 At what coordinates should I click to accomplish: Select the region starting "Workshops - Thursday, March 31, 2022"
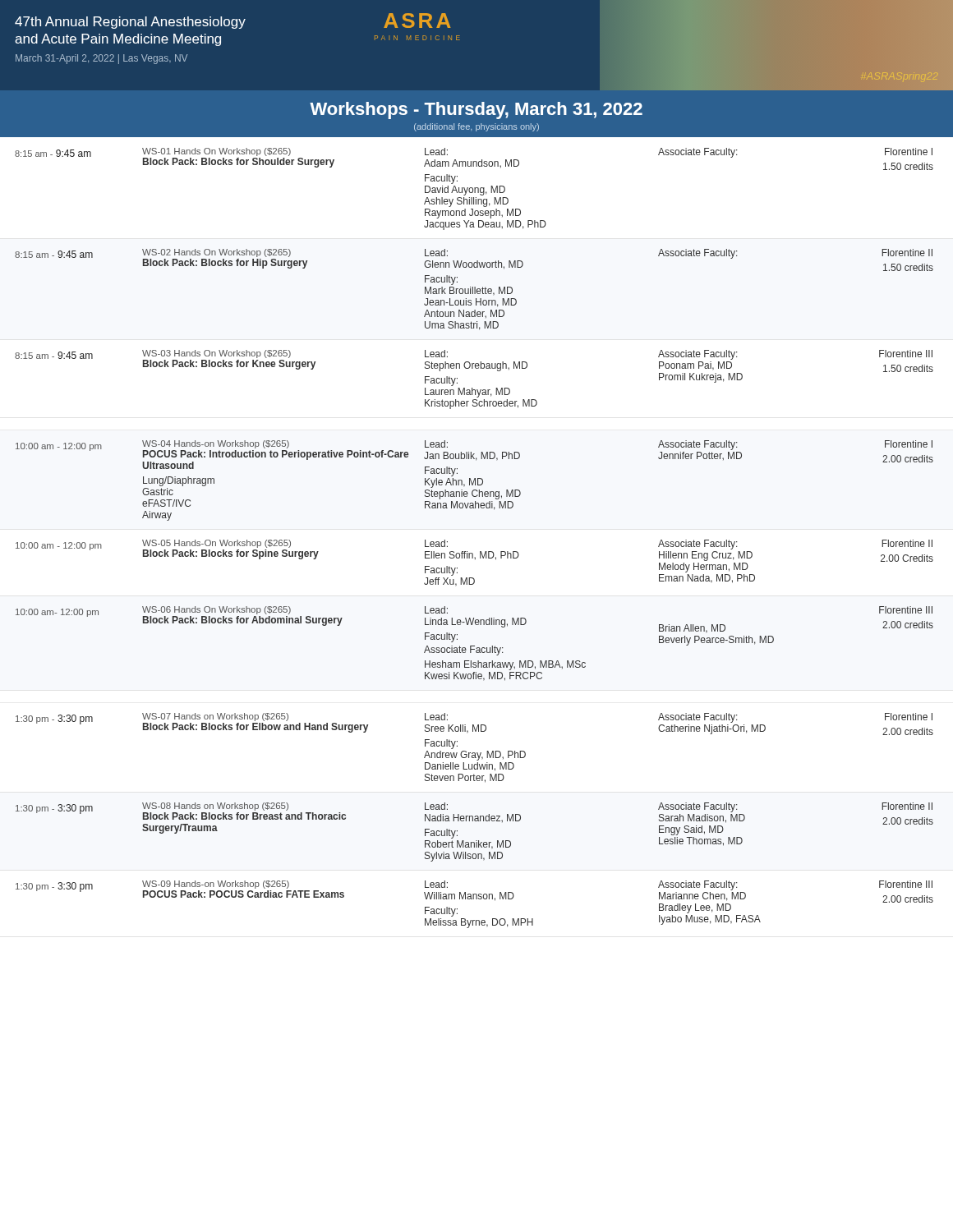tap(476, 115)
